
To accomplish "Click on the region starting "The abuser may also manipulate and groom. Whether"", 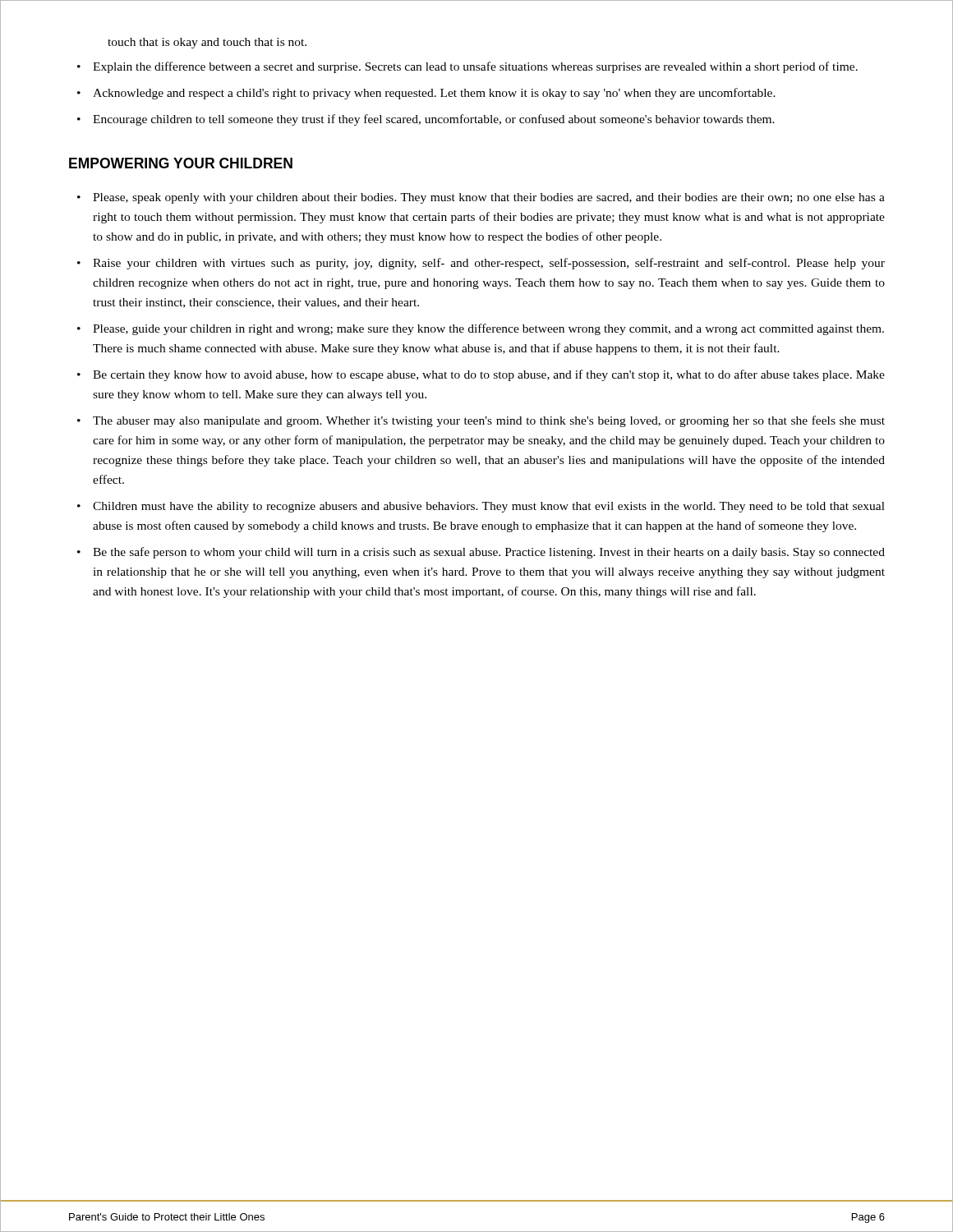I will pos(476,450).
